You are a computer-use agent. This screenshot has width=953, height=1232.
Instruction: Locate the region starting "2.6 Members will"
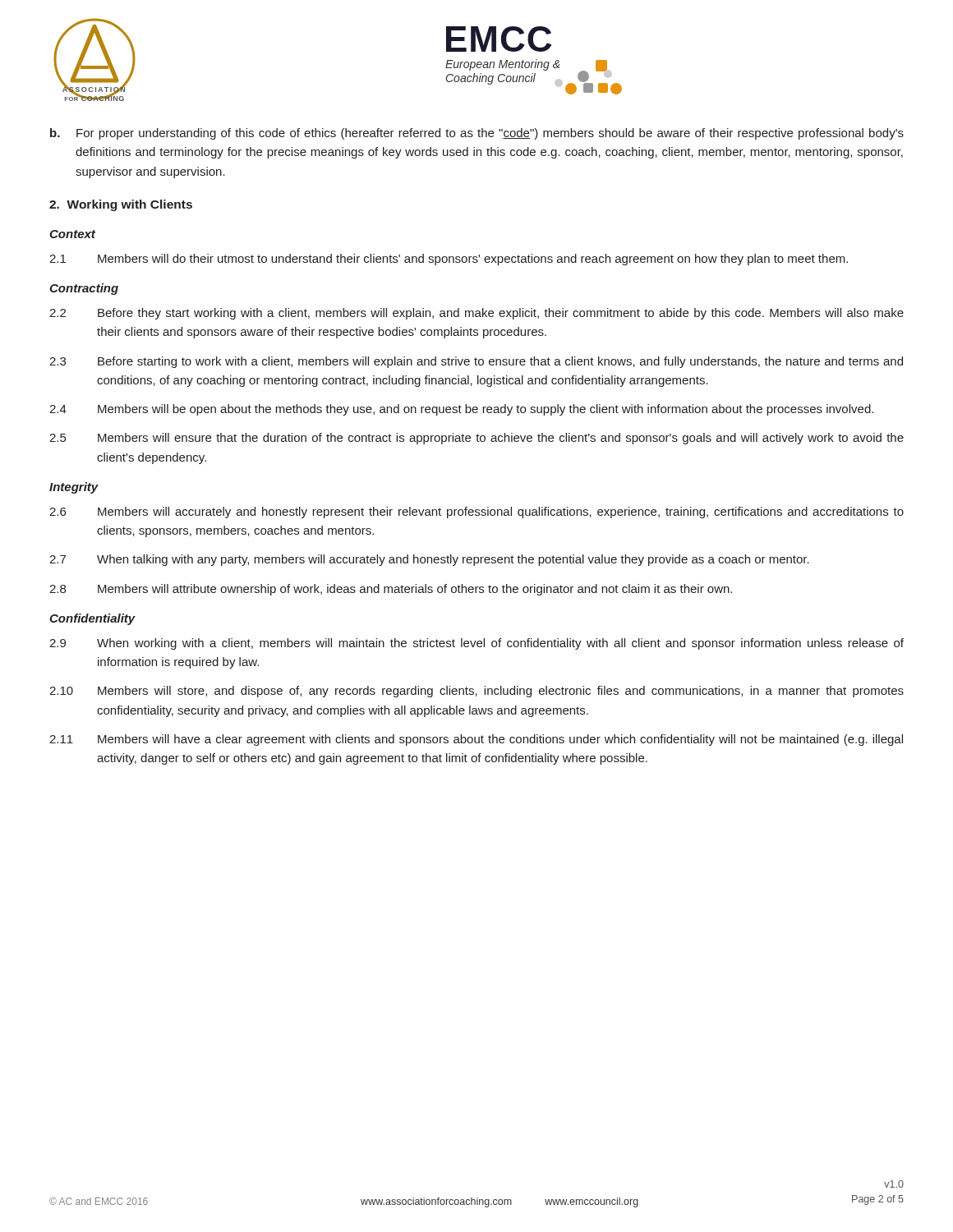(476, 521)
